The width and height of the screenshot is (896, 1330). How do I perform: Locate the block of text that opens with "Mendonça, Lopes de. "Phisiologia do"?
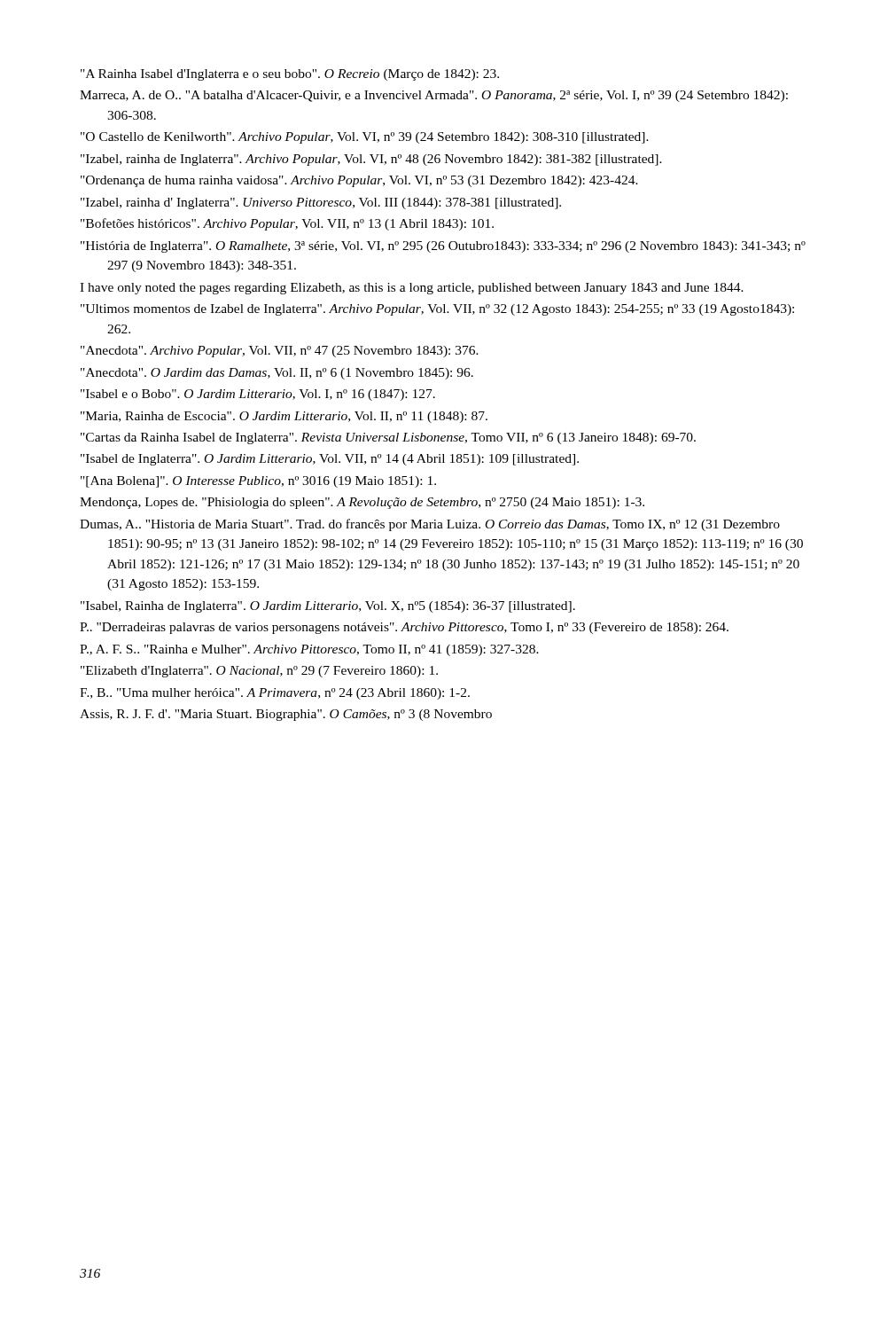point(363,502)
